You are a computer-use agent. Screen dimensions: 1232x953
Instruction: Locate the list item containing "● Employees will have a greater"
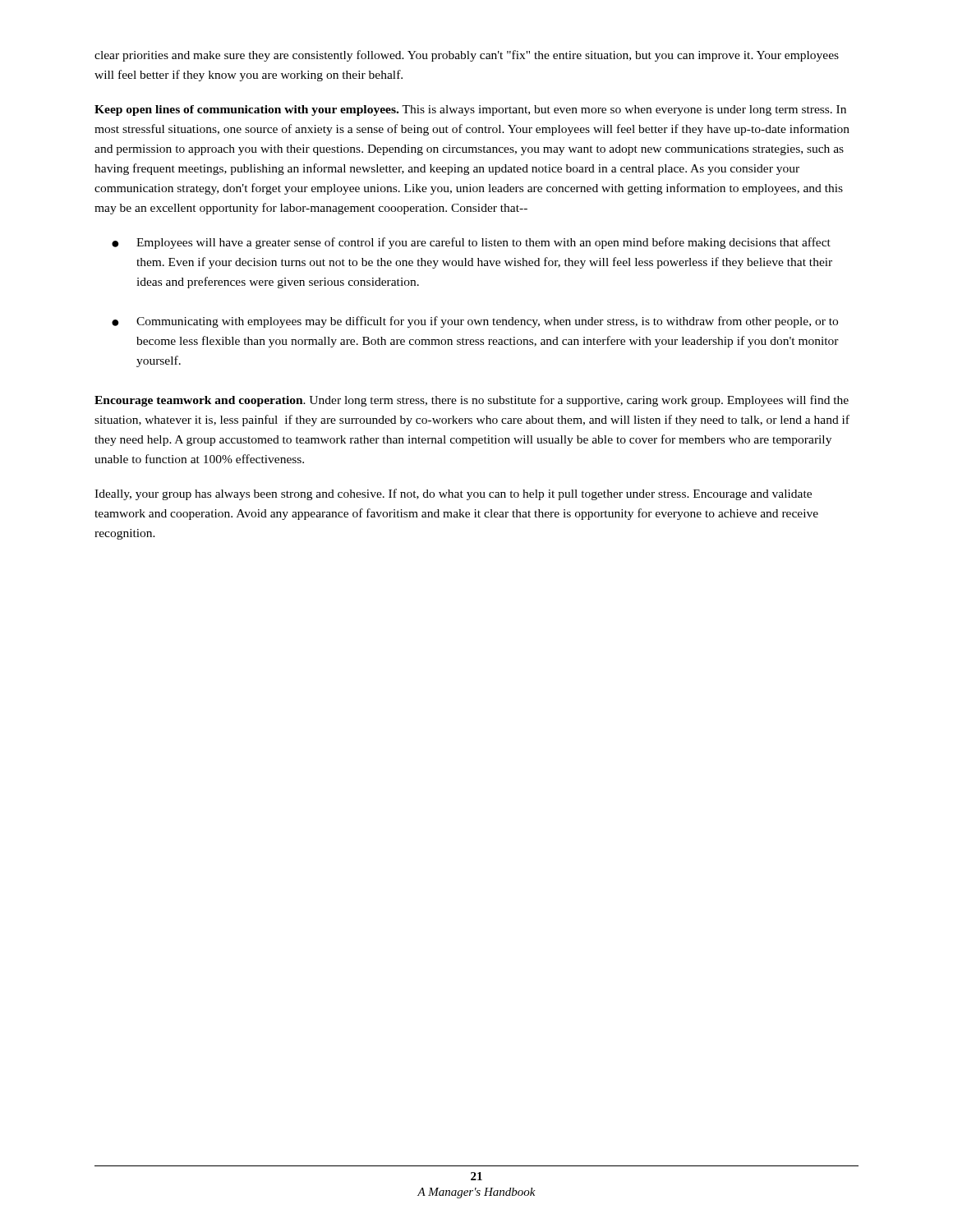point(485,262)
